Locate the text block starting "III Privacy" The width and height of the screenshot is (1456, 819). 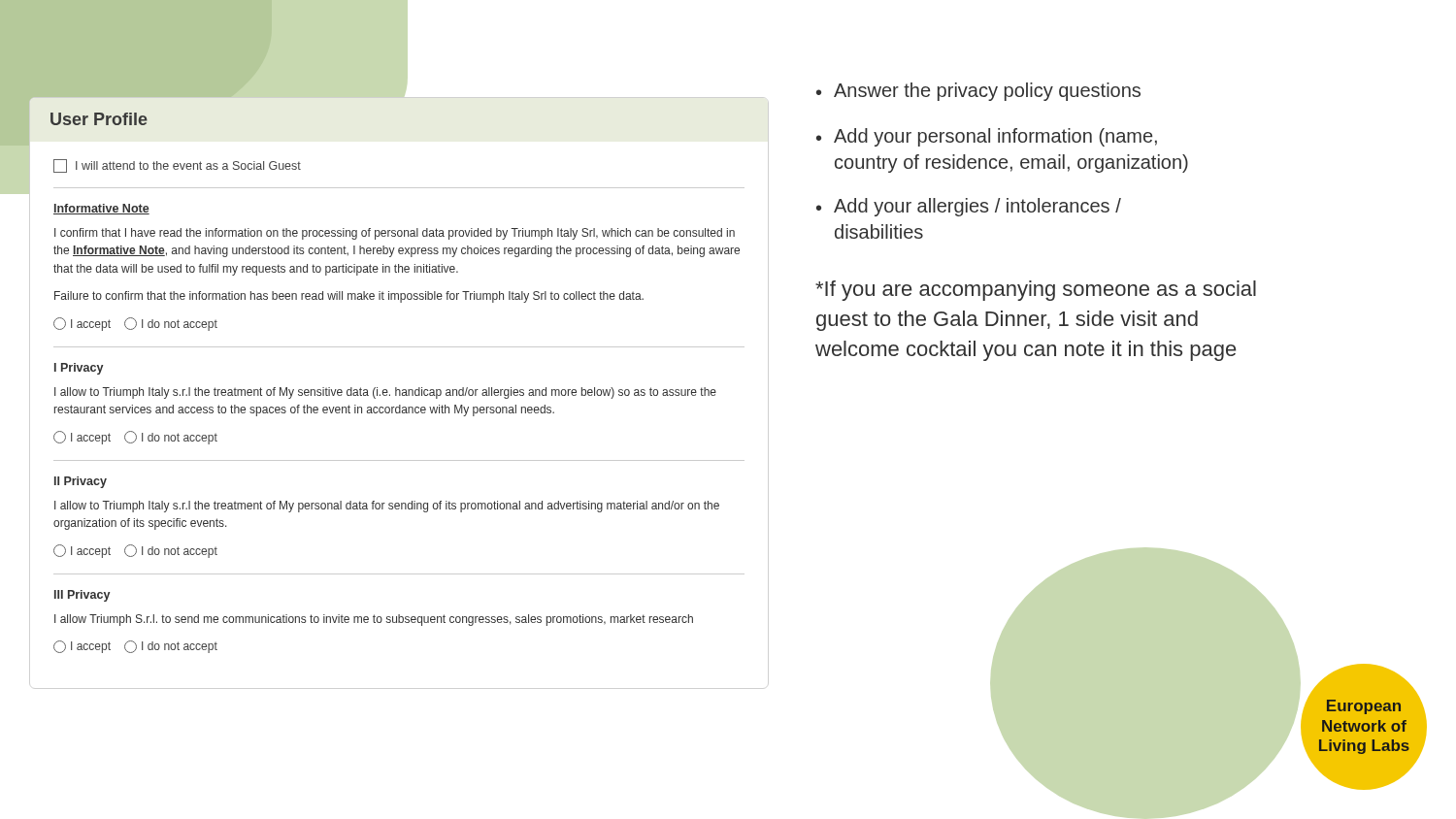[x=82, y=595]
